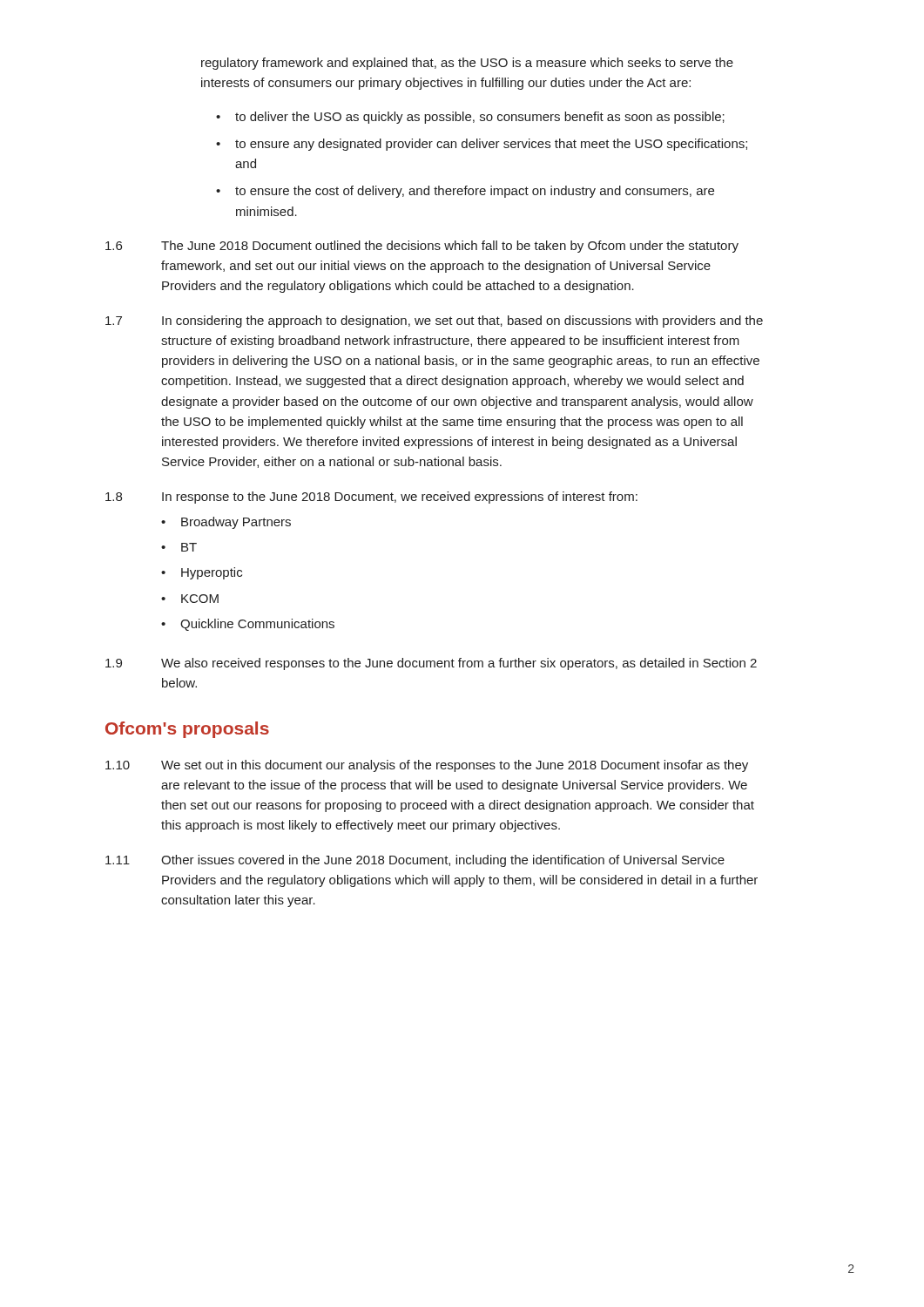Select the text block starting "8 In response to the June 2018"

coord(371,498)
